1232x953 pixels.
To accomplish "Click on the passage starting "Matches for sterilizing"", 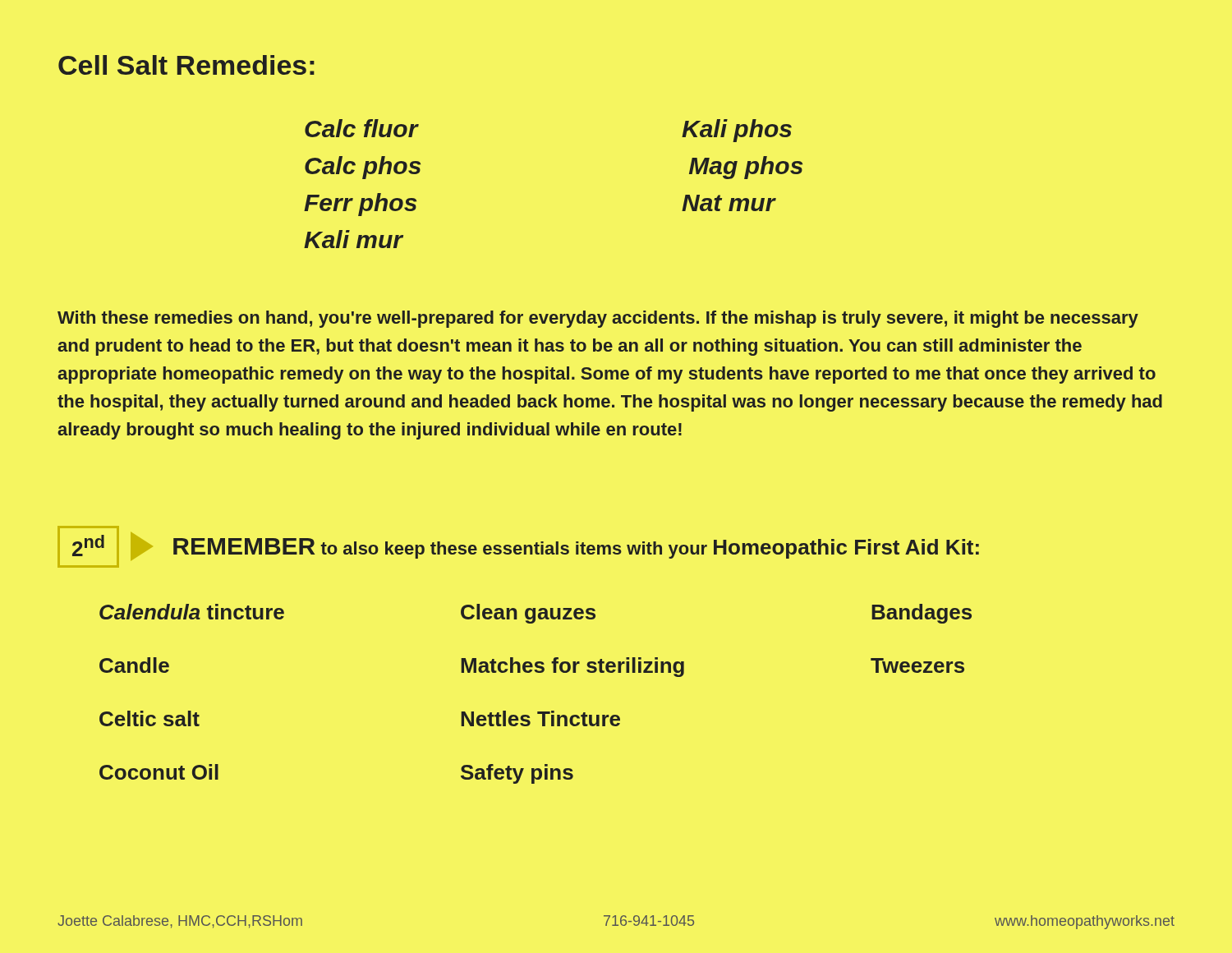I will tap(573, 665).
